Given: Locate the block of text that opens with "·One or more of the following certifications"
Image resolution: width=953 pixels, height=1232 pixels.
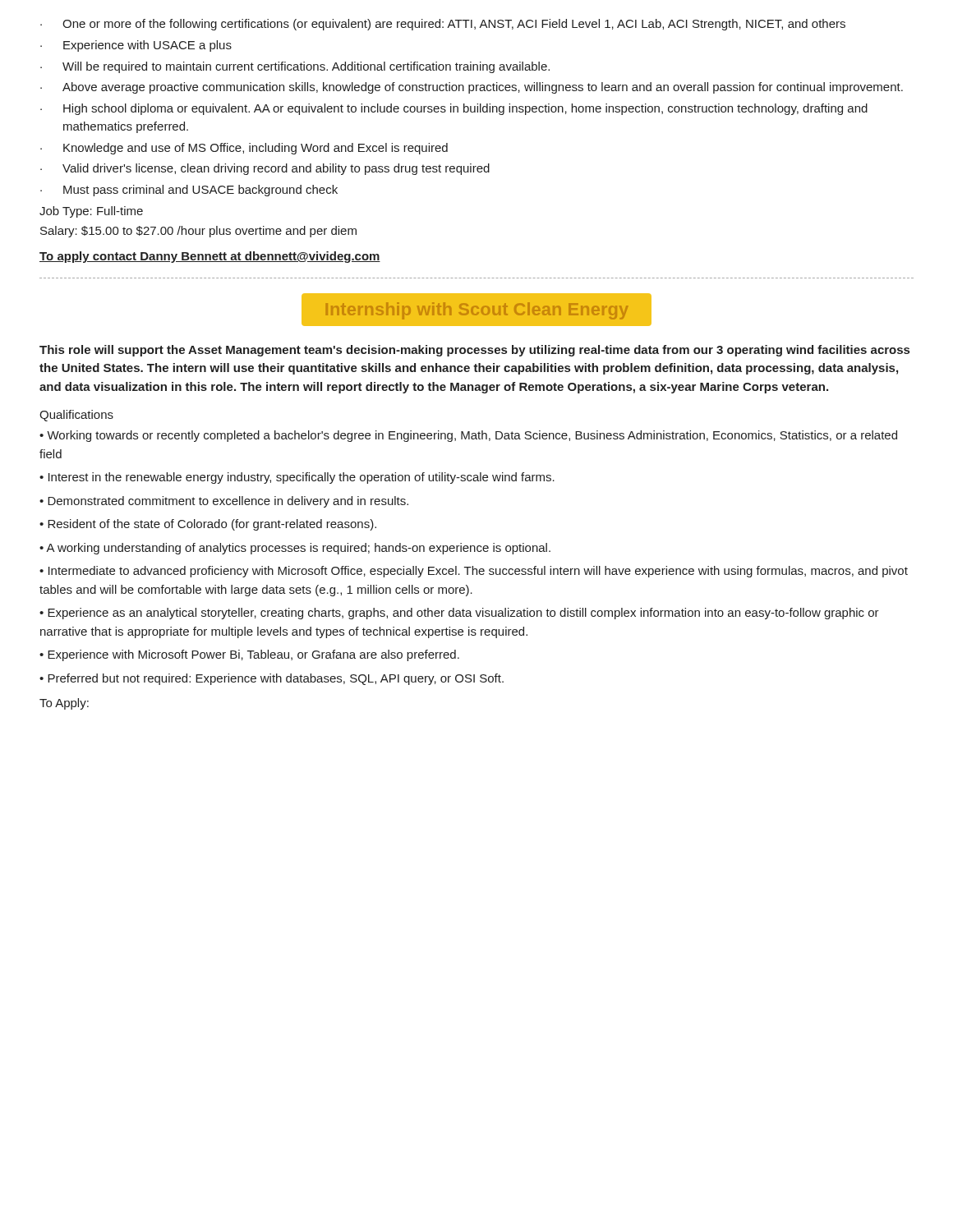Looking at the screenshot, I should coord(475,24).
